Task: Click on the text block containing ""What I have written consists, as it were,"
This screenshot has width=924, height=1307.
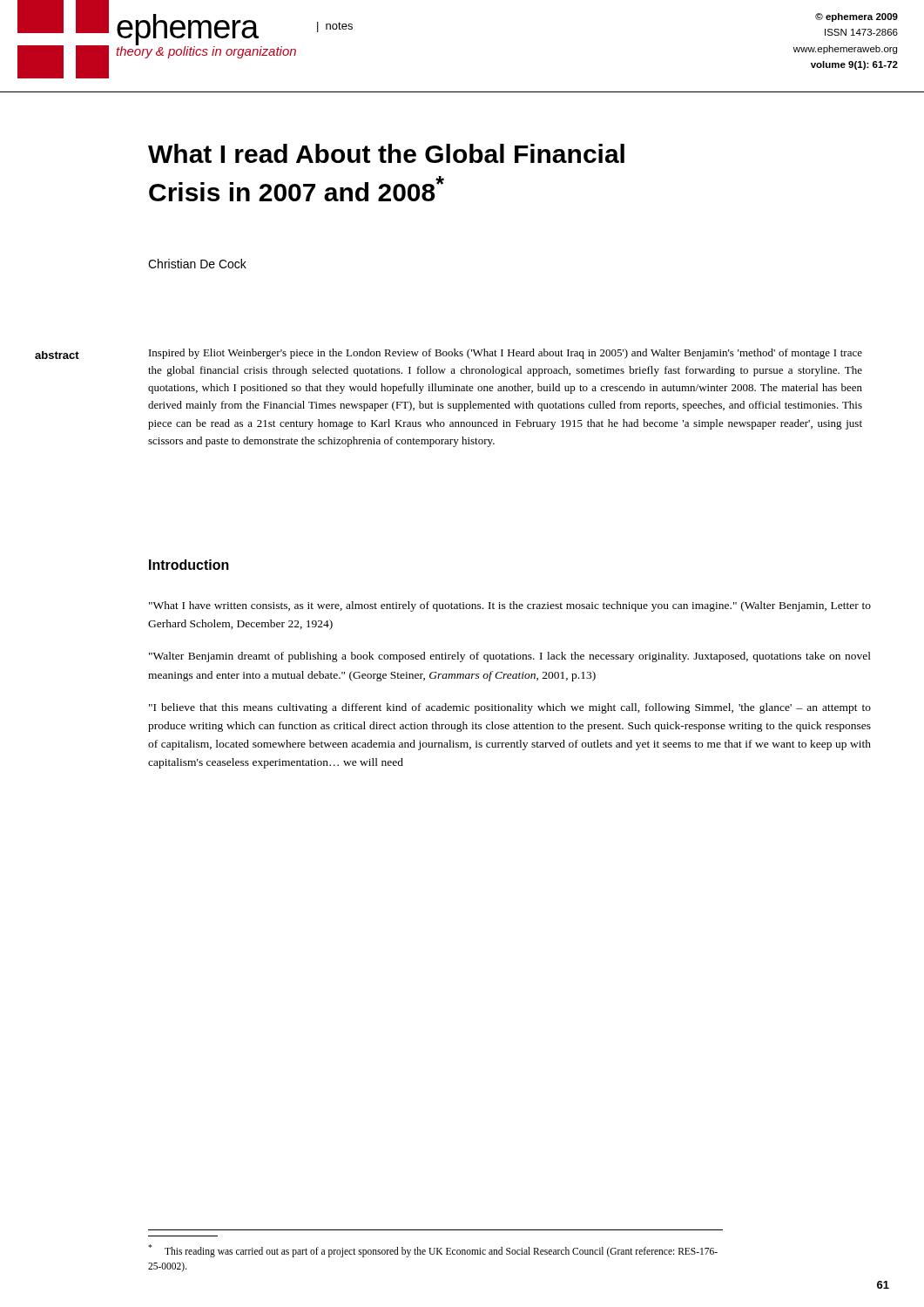Action: click(x=509, y=614)
